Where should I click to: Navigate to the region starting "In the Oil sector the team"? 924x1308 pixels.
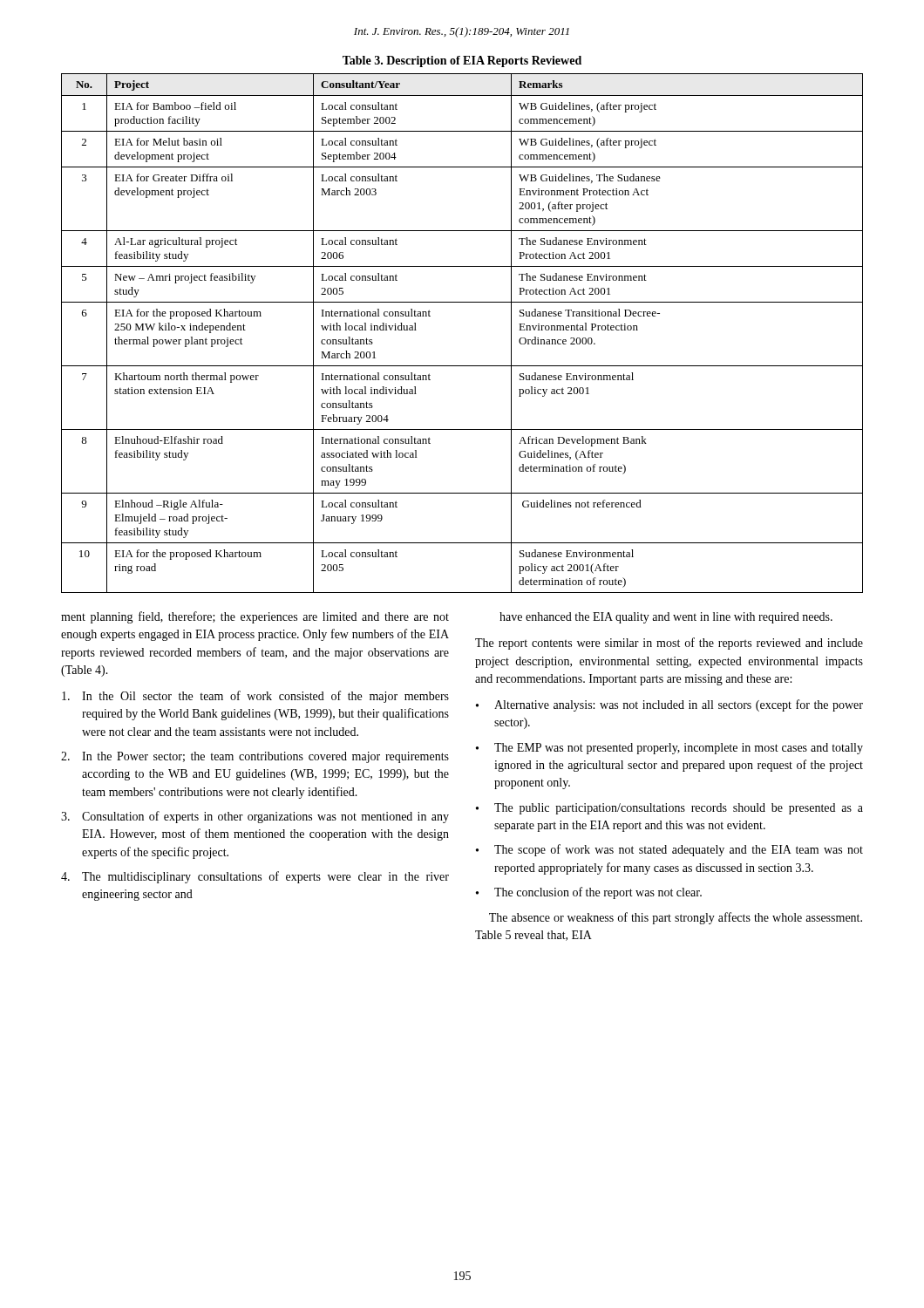tap(255, 715)
